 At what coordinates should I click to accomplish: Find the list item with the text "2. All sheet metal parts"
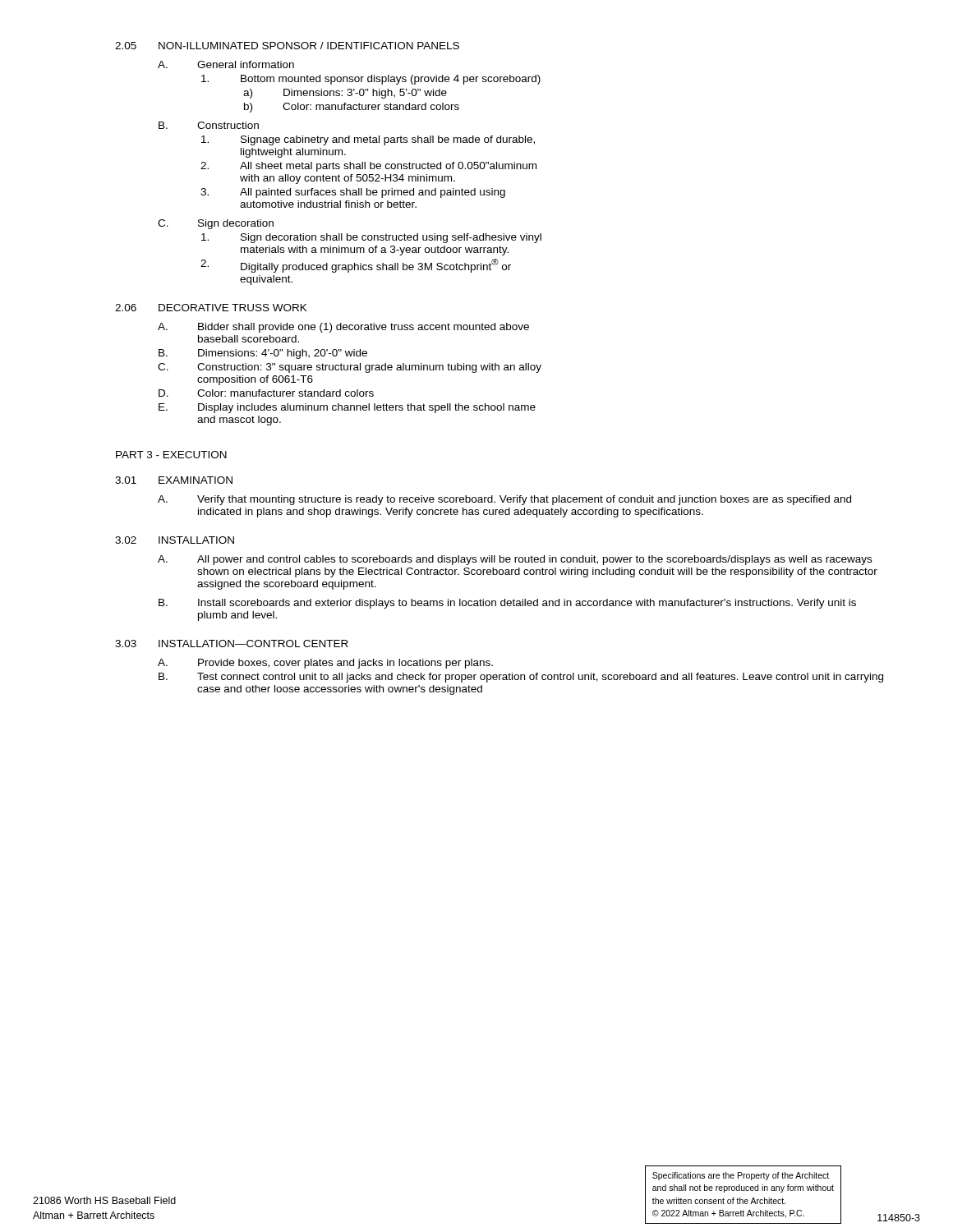click(544, 172)
